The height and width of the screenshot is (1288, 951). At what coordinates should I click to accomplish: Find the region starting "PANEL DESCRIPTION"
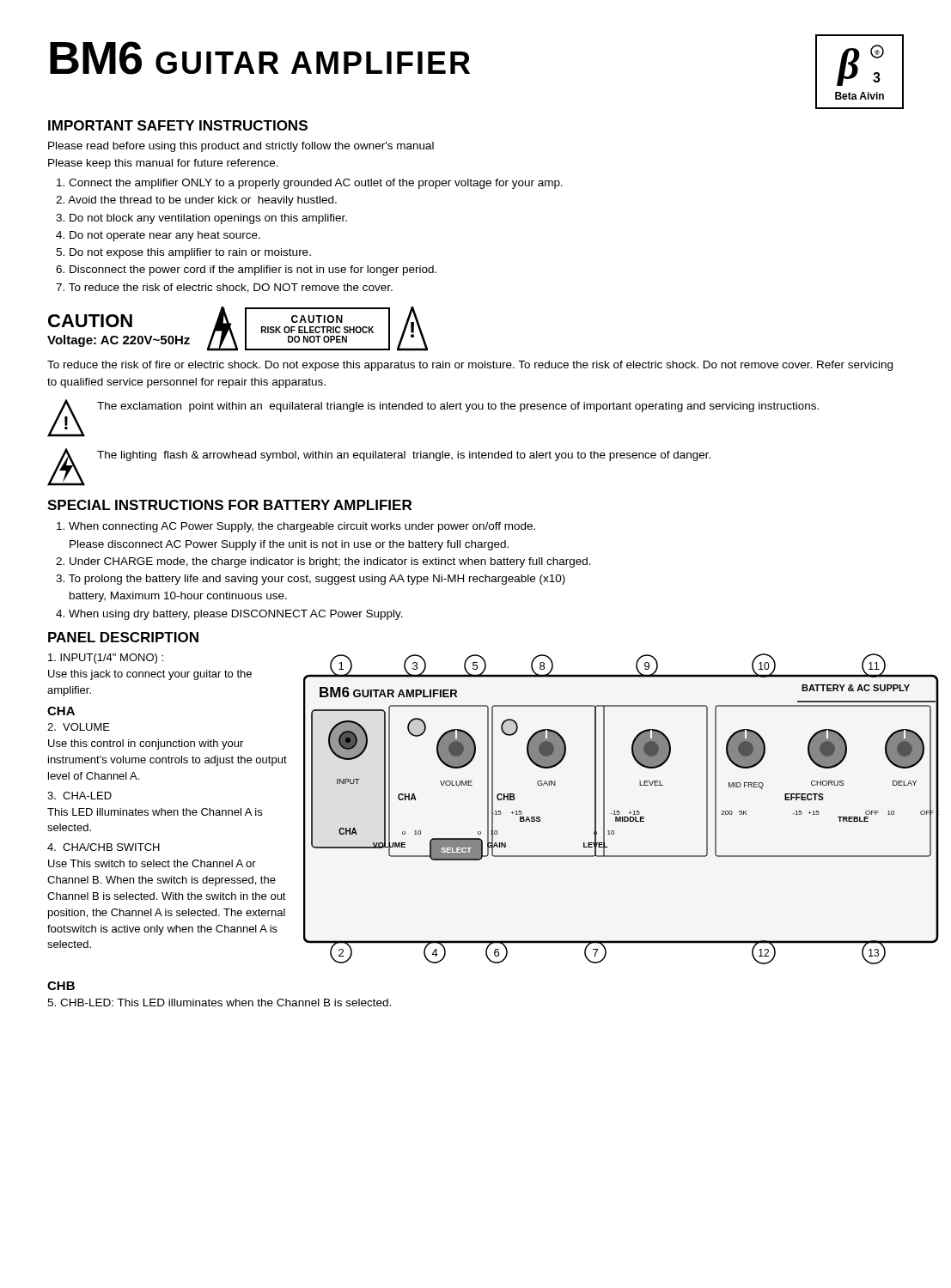pyautogui.click(x=123, y=637)
